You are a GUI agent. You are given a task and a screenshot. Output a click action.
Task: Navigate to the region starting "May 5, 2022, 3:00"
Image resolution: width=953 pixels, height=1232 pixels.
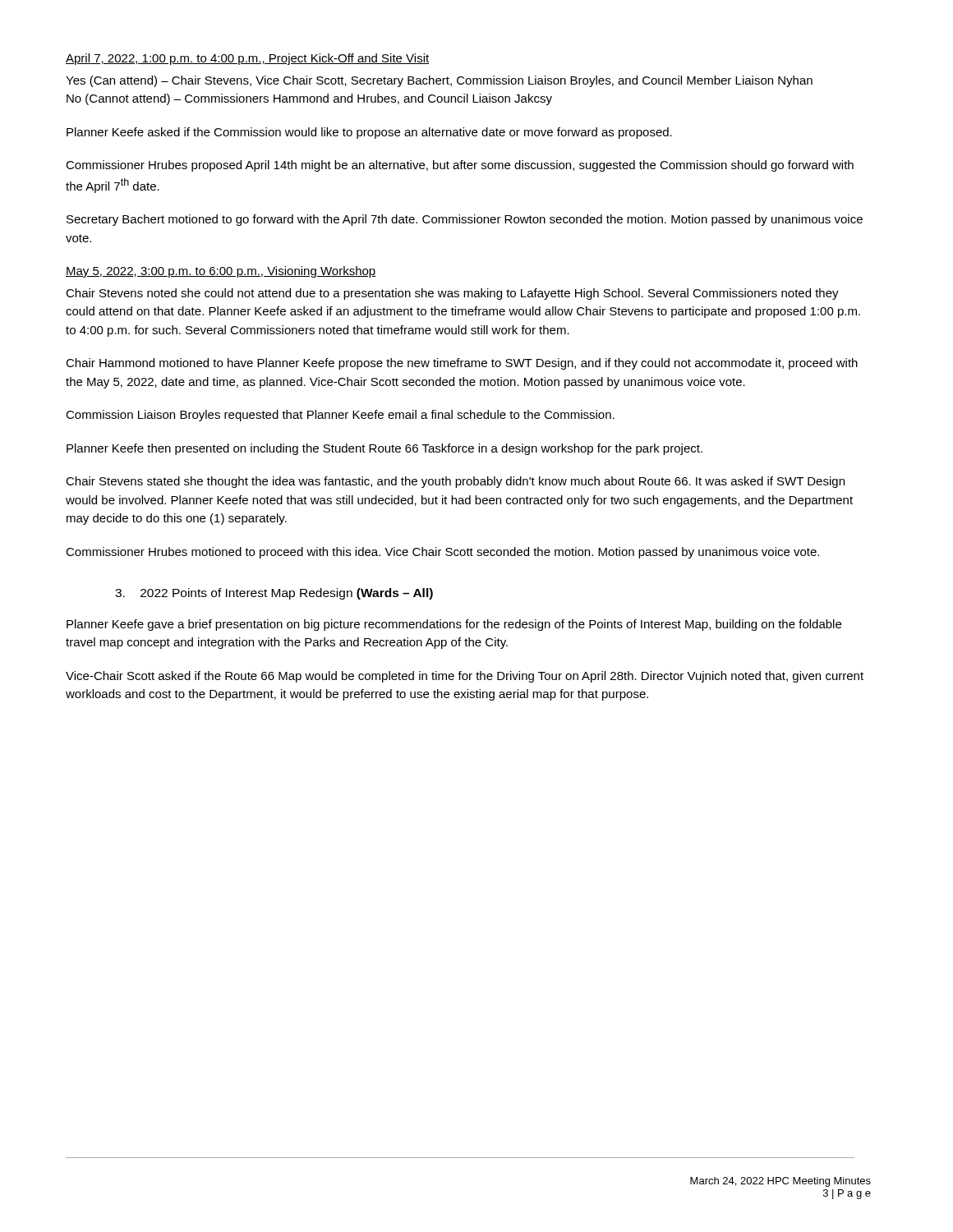pos(221,271)
